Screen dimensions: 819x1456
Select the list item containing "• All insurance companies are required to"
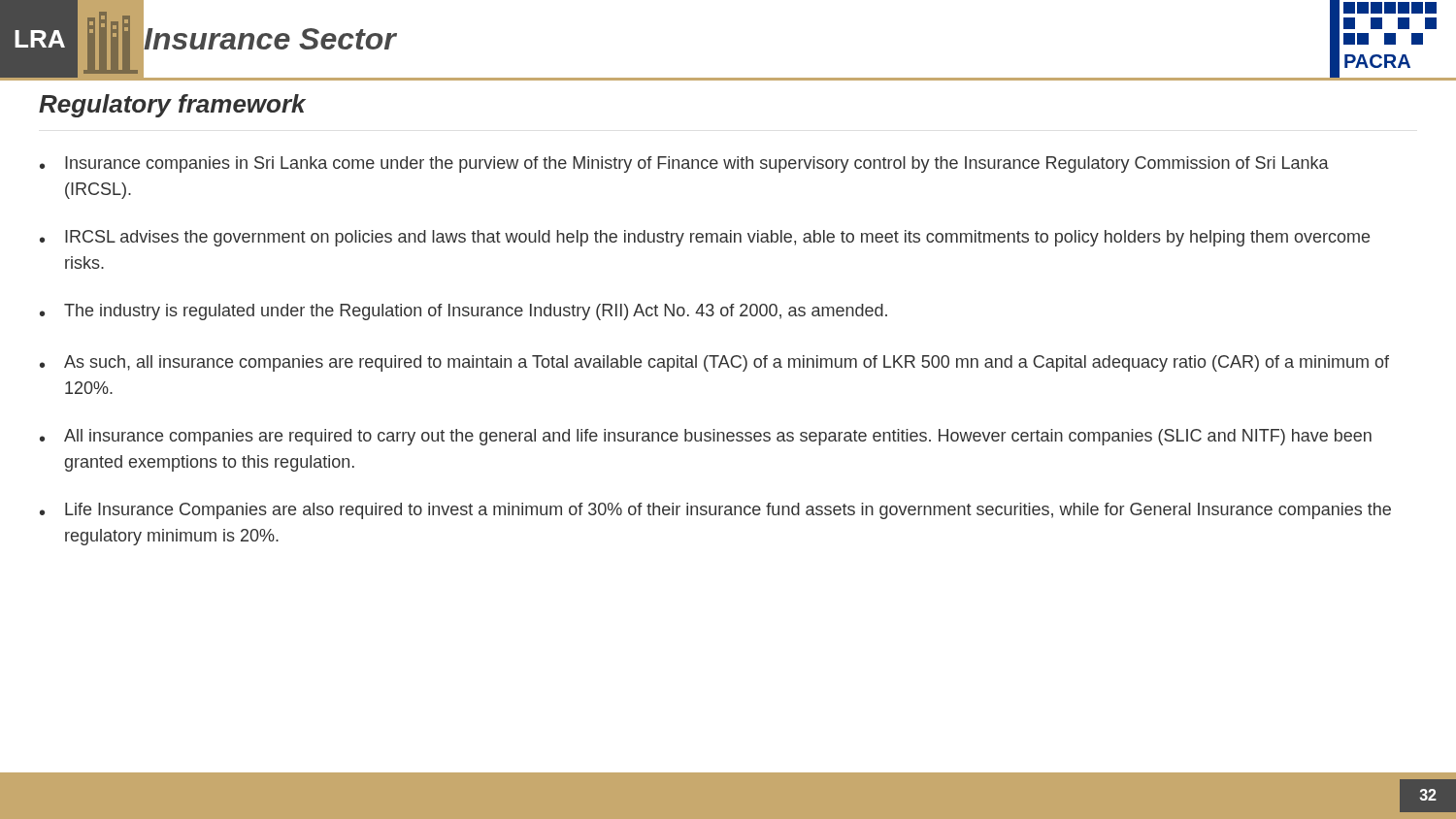(718, 449)
